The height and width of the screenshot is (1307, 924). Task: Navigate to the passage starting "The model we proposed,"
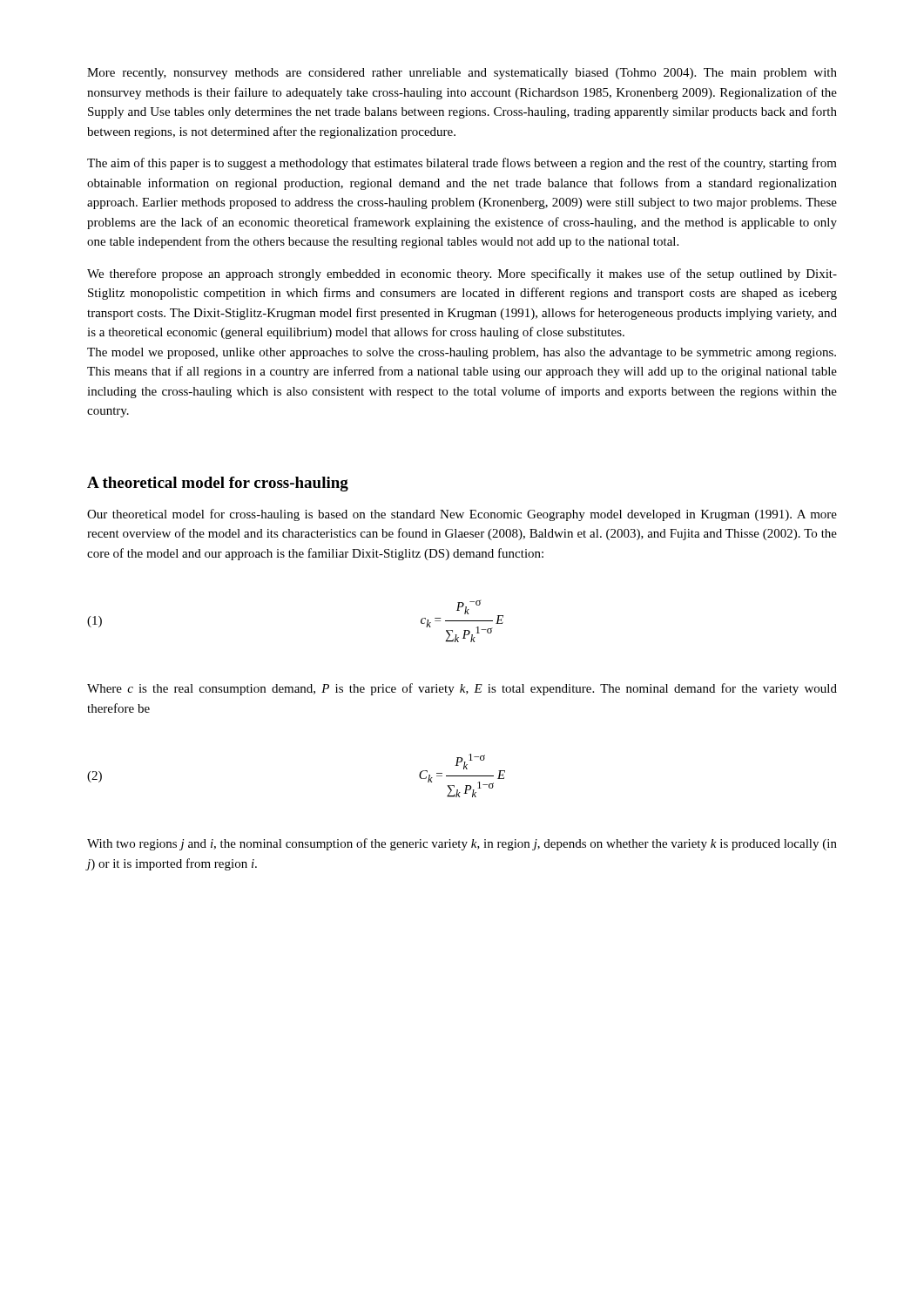click(x=462, y=381)
